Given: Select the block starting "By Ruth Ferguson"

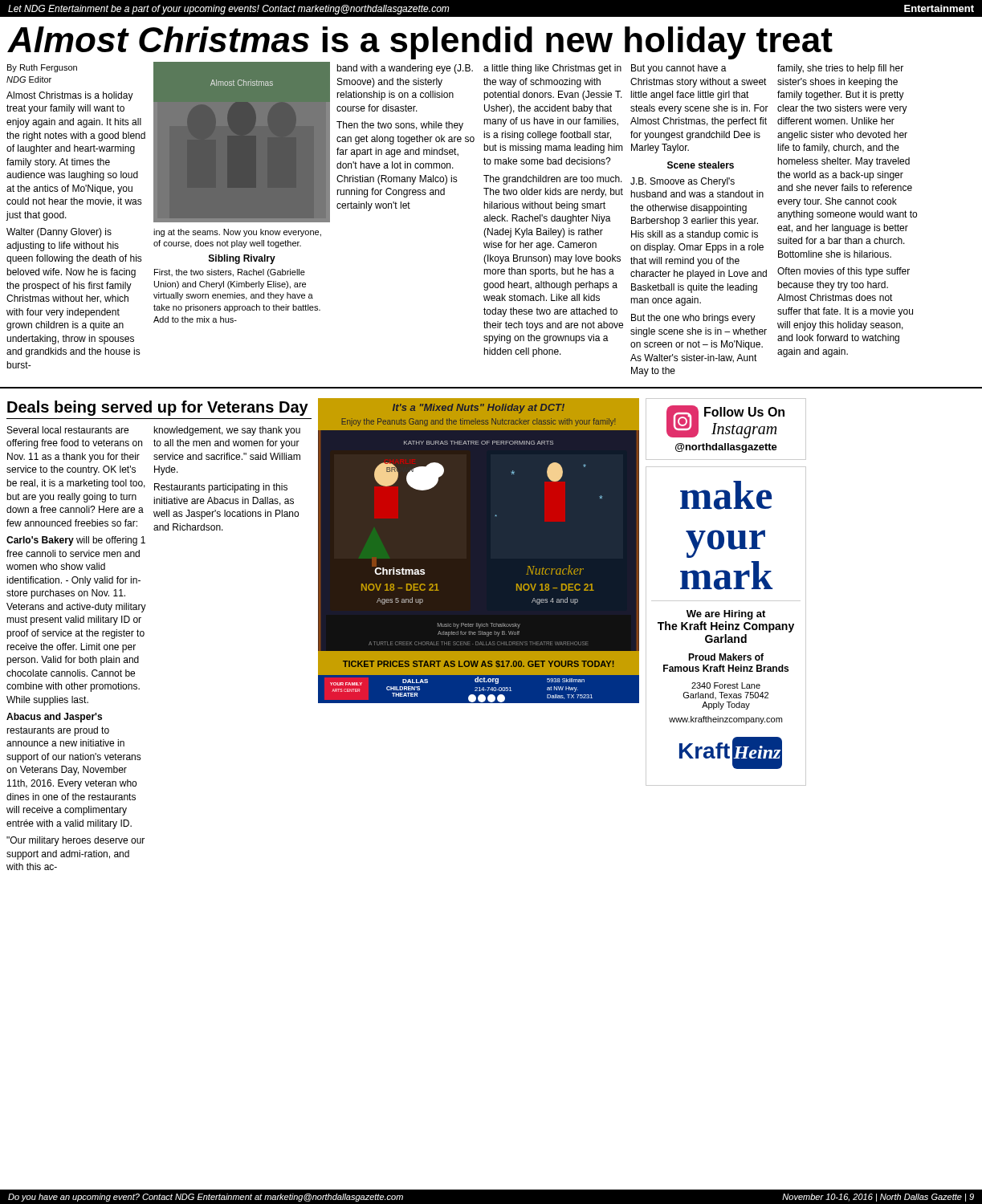Looking at the screenshot, I should click(77, 74).
